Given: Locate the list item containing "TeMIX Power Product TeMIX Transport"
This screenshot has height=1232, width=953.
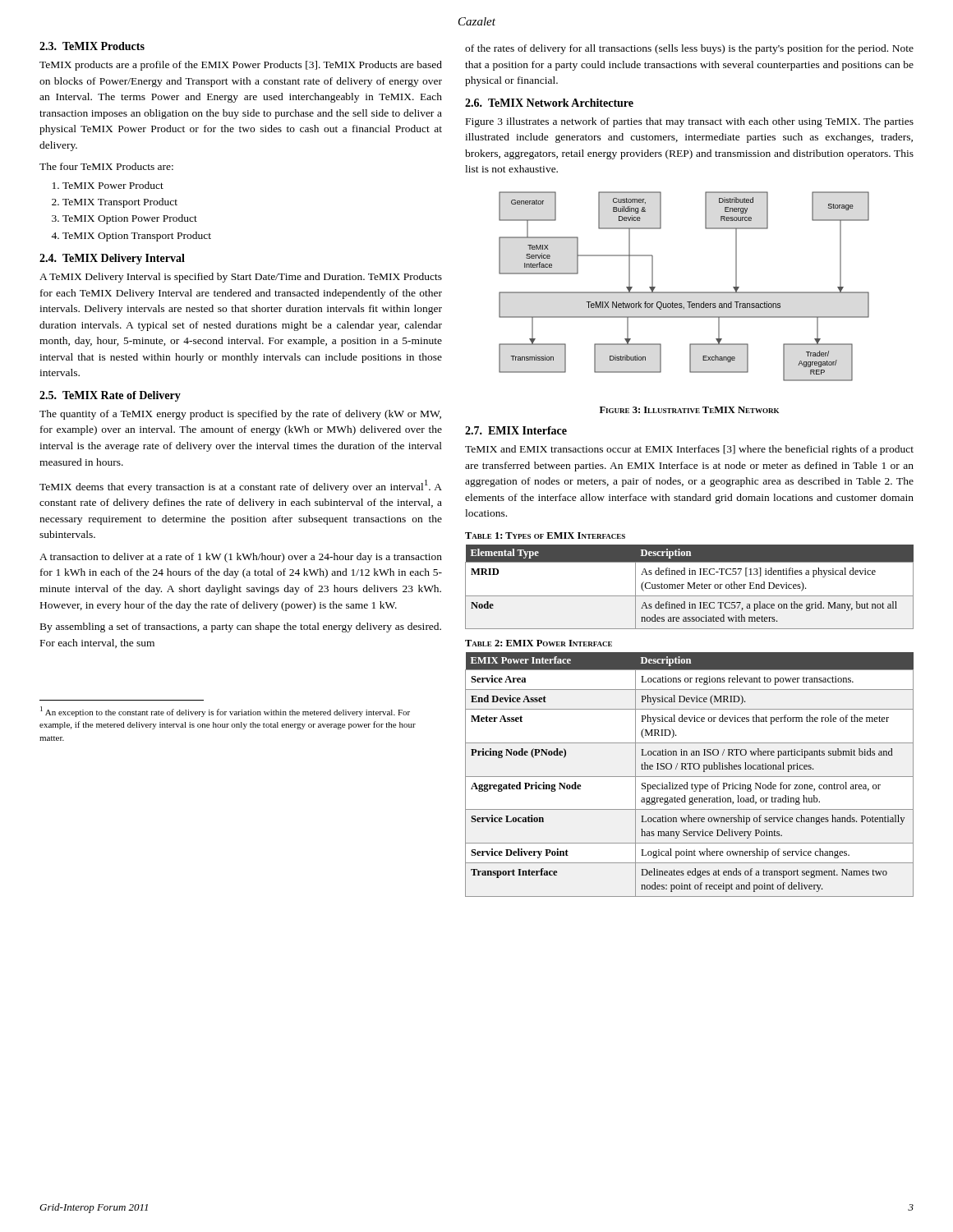Looking at the screenshot, I should (108, 185).
